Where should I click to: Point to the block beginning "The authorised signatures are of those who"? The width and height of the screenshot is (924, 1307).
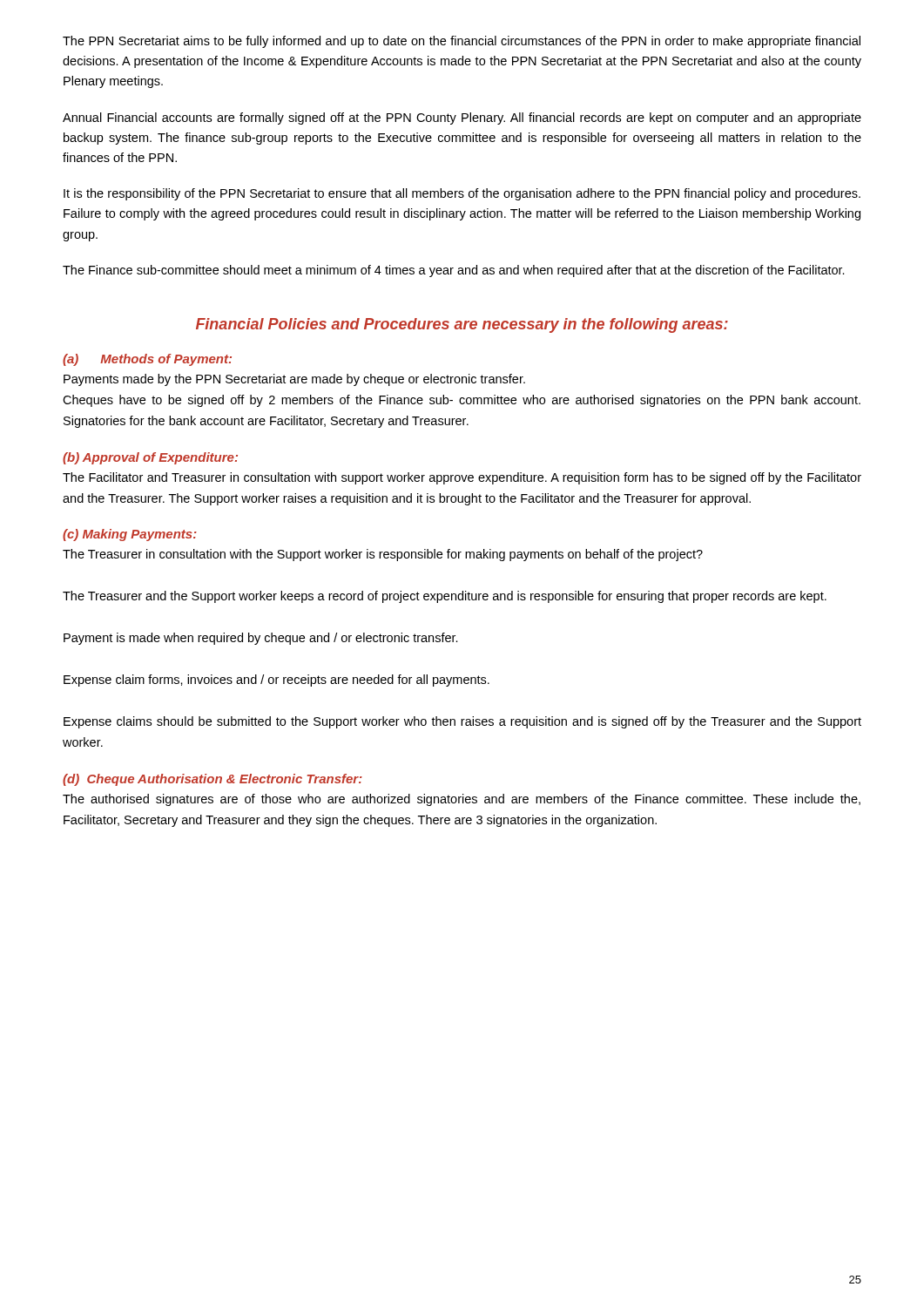[462, 809]
